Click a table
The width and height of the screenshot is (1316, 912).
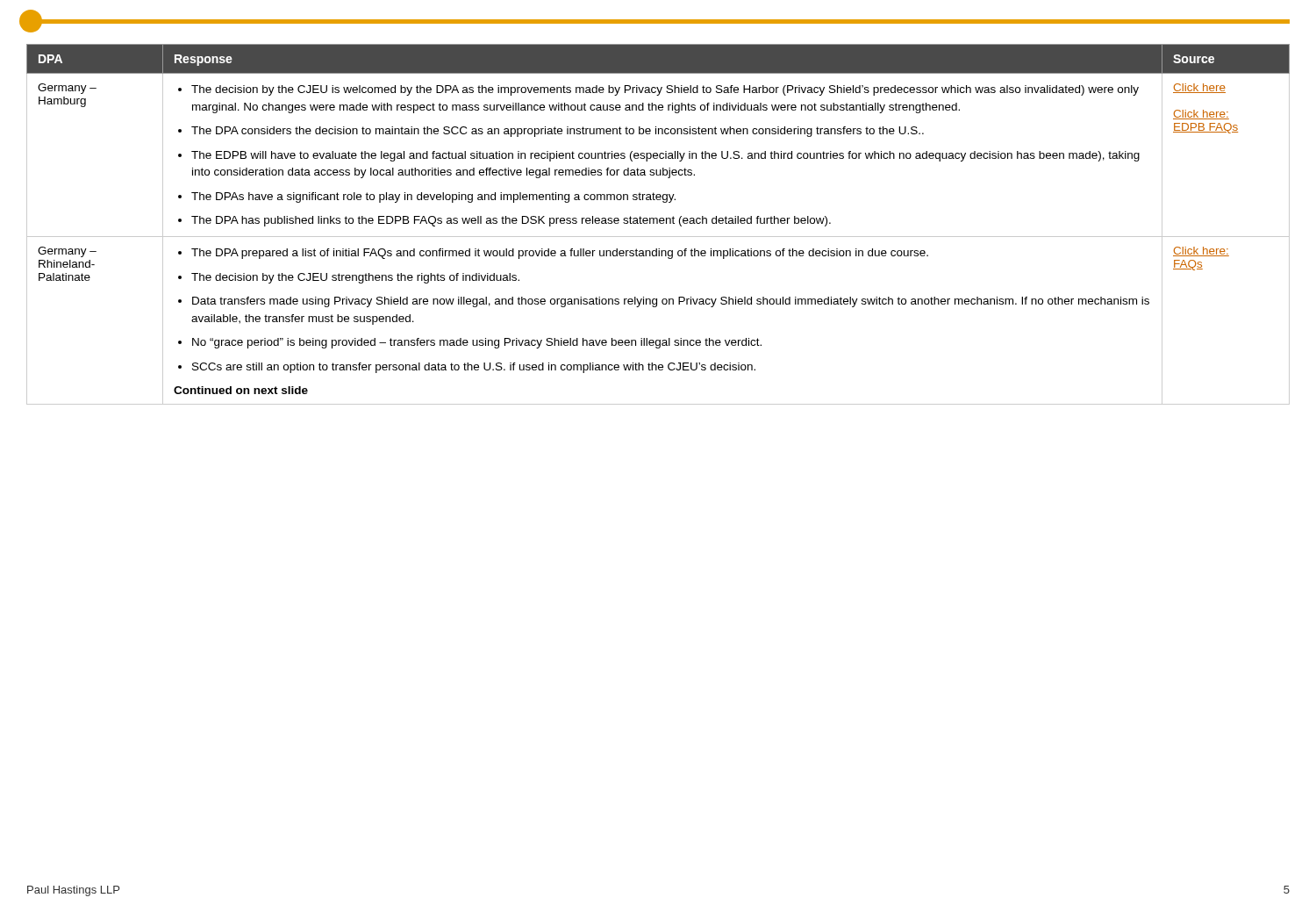point(658,438)
